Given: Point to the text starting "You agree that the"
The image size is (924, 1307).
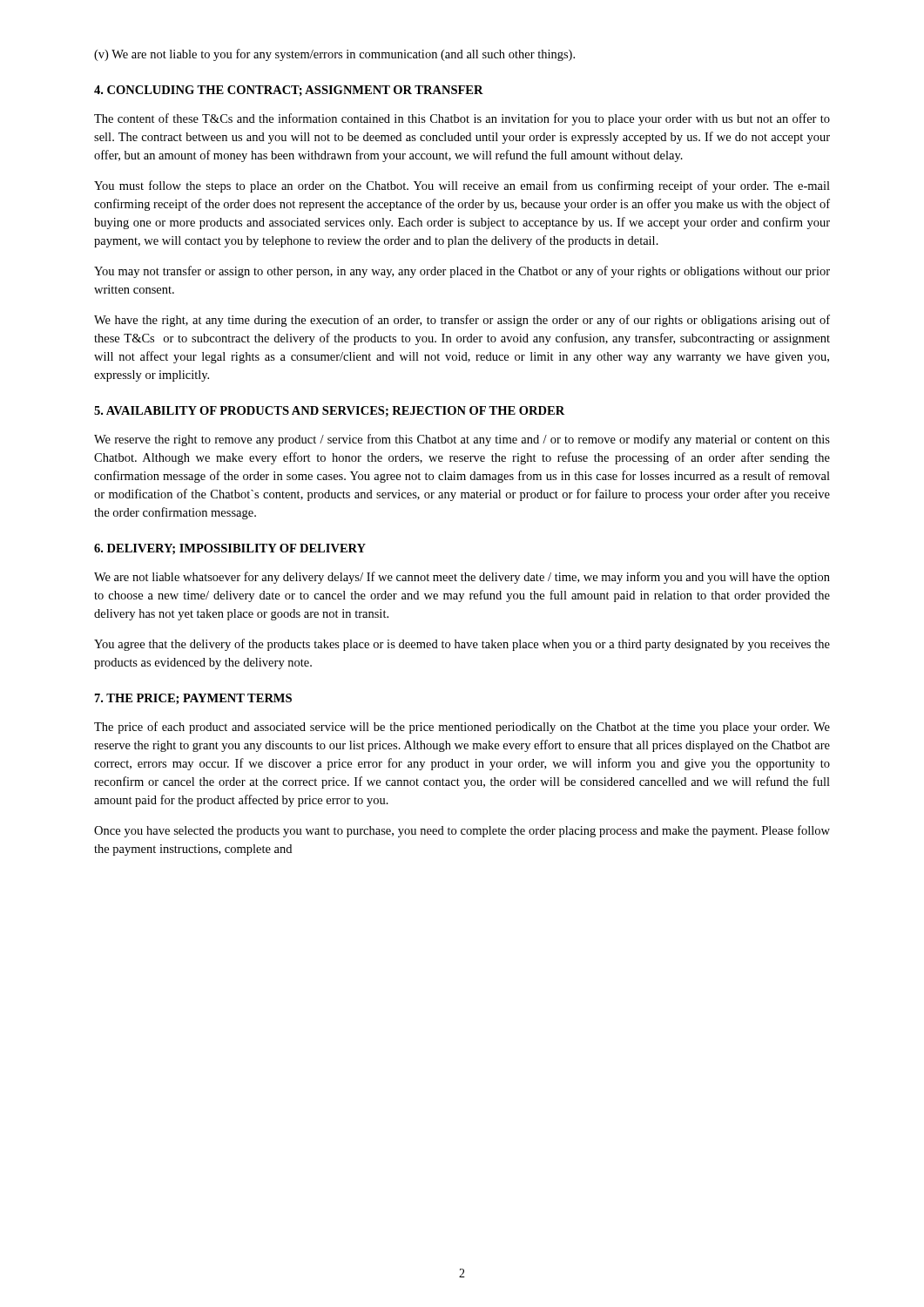Looking at the screenshot, I should [462, 653].
